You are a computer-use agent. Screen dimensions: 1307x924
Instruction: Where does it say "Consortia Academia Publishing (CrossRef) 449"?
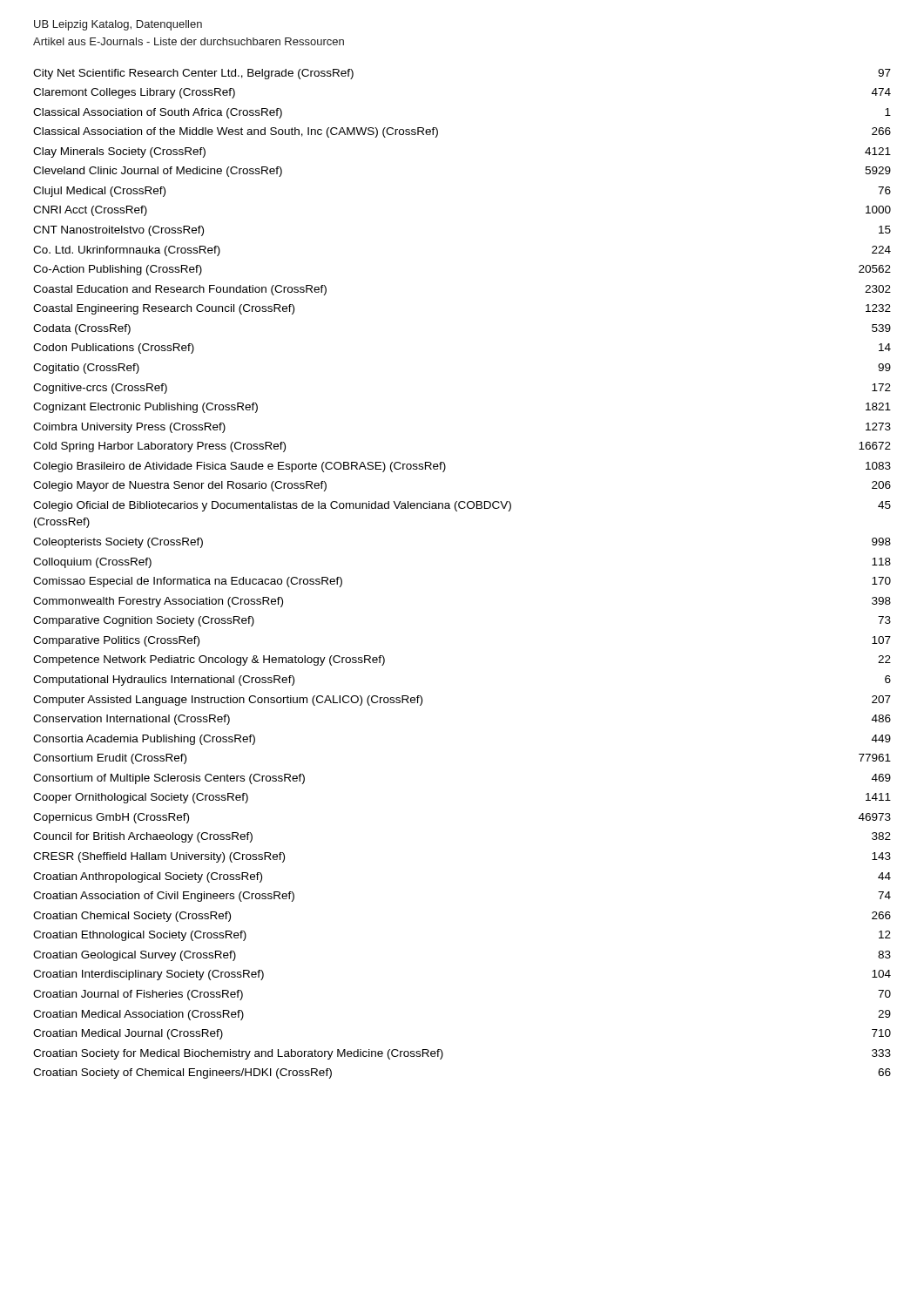[145, 739]
